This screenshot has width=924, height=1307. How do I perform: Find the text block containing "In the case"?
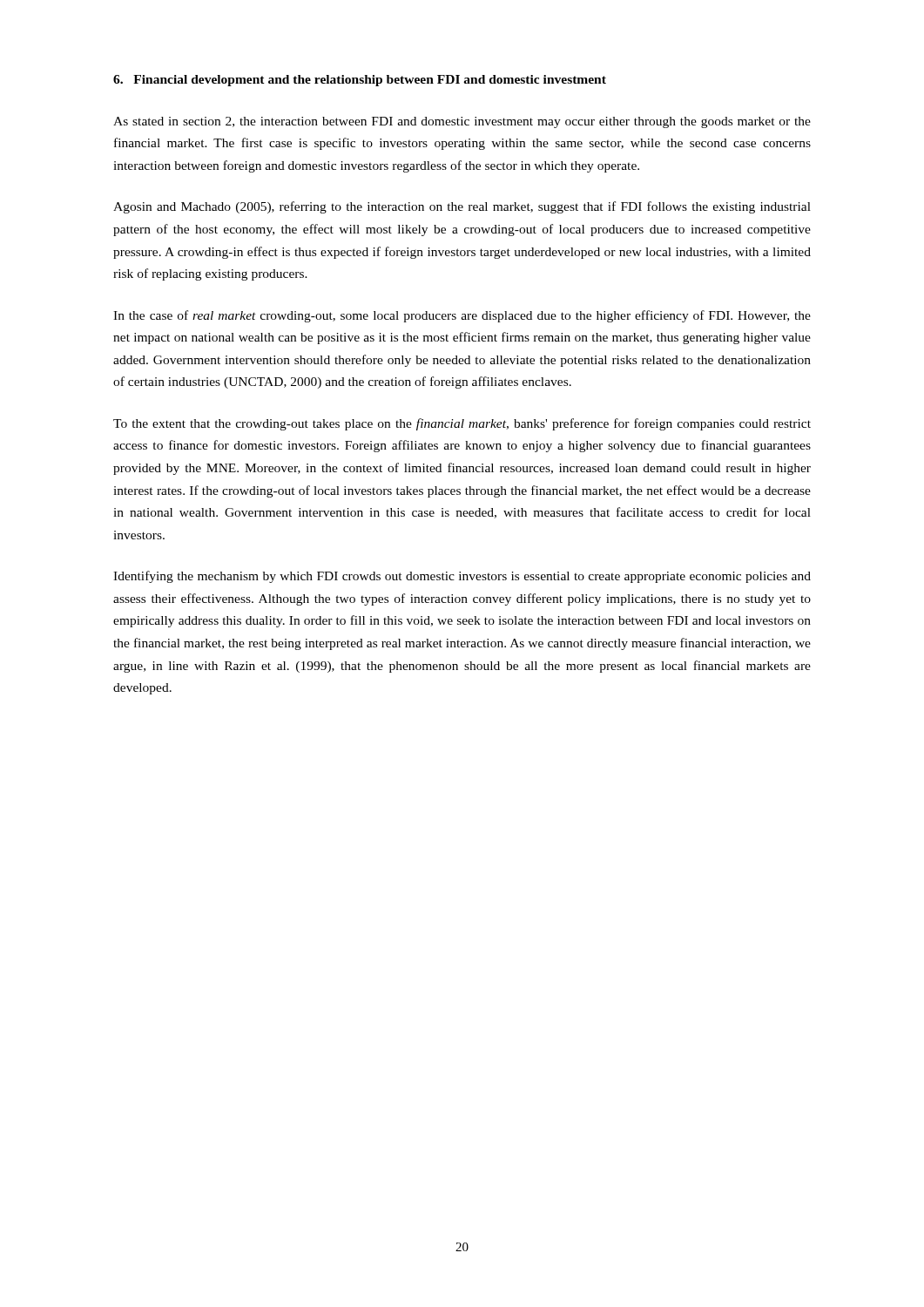[x=462, y=348]
